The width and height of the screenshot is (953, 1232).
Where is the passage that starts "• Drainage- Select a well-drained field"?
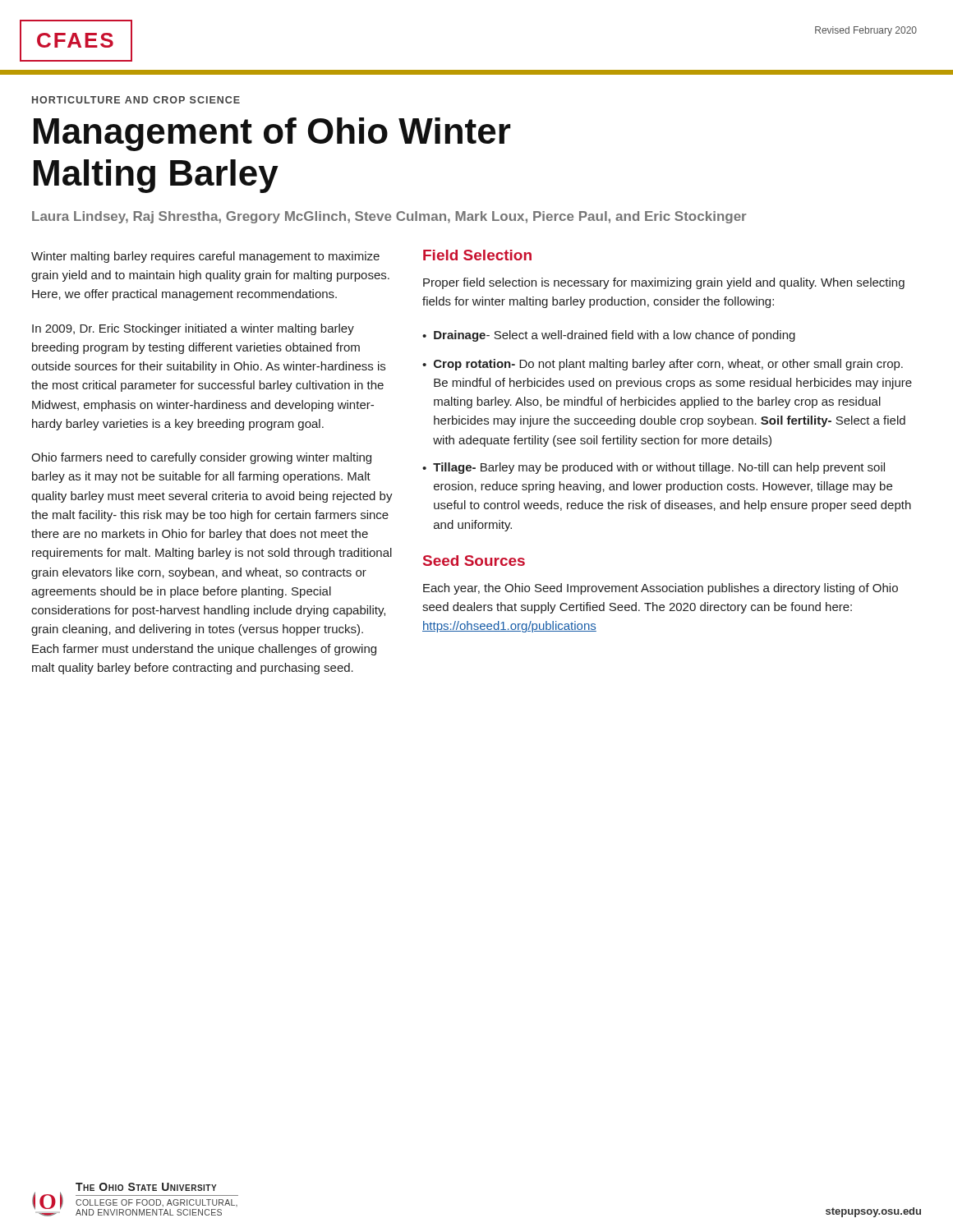coord(672,336)
